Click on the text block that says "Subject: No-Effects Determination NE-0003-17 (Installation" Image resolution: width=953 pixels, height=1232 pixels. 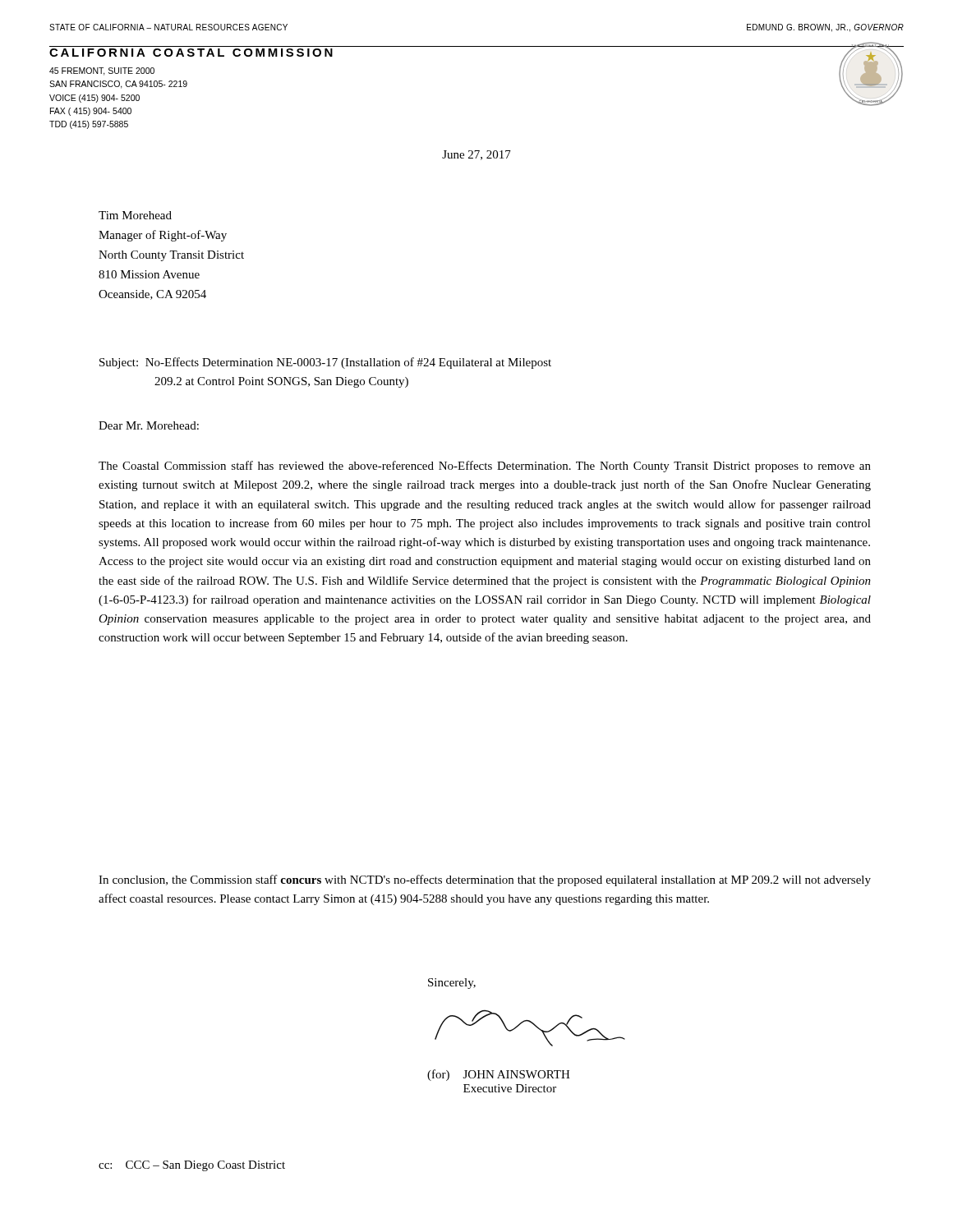325,371
